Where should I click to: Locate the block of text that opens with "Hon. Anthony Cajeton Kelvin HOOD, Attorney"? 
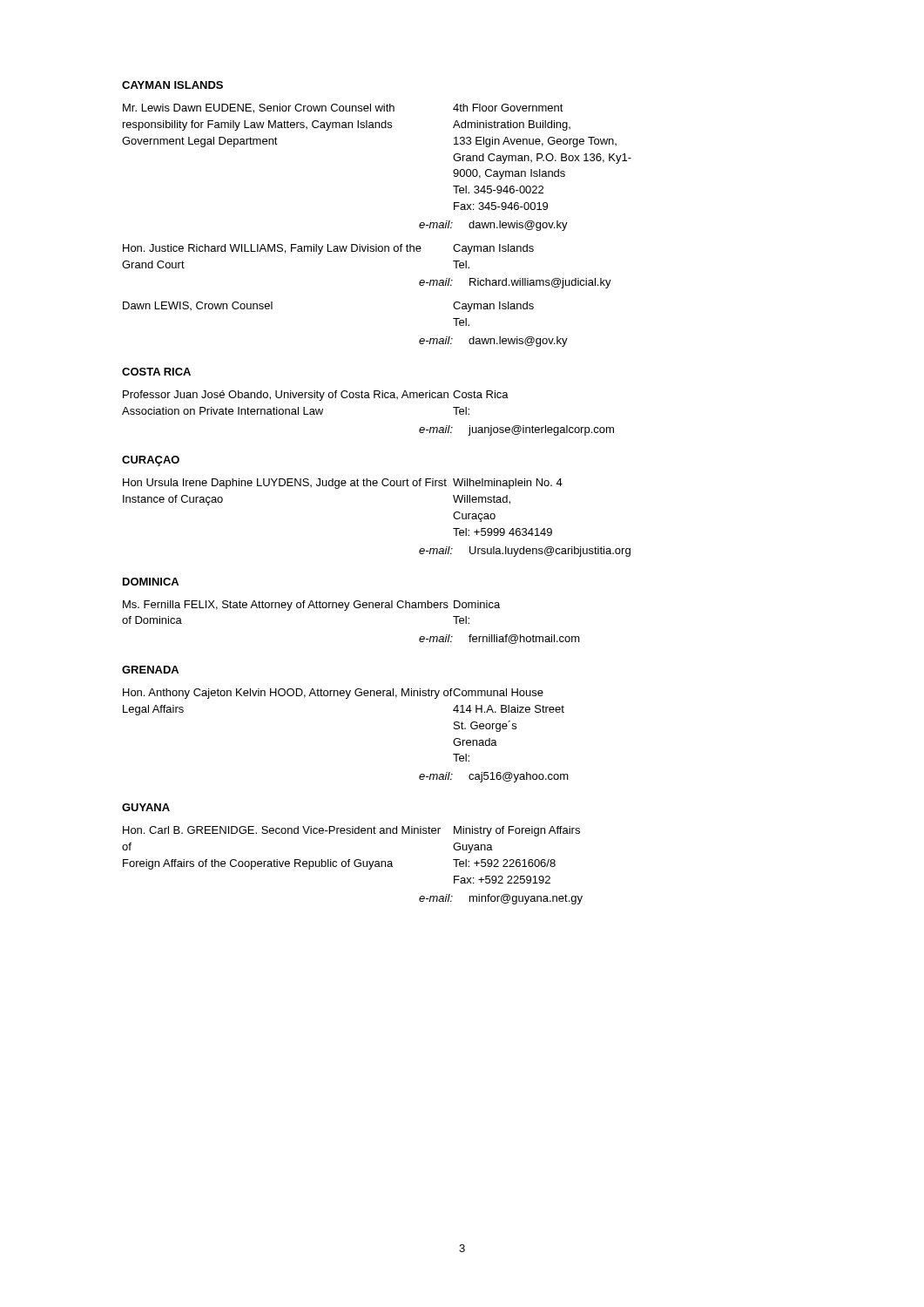pos(462,735)
